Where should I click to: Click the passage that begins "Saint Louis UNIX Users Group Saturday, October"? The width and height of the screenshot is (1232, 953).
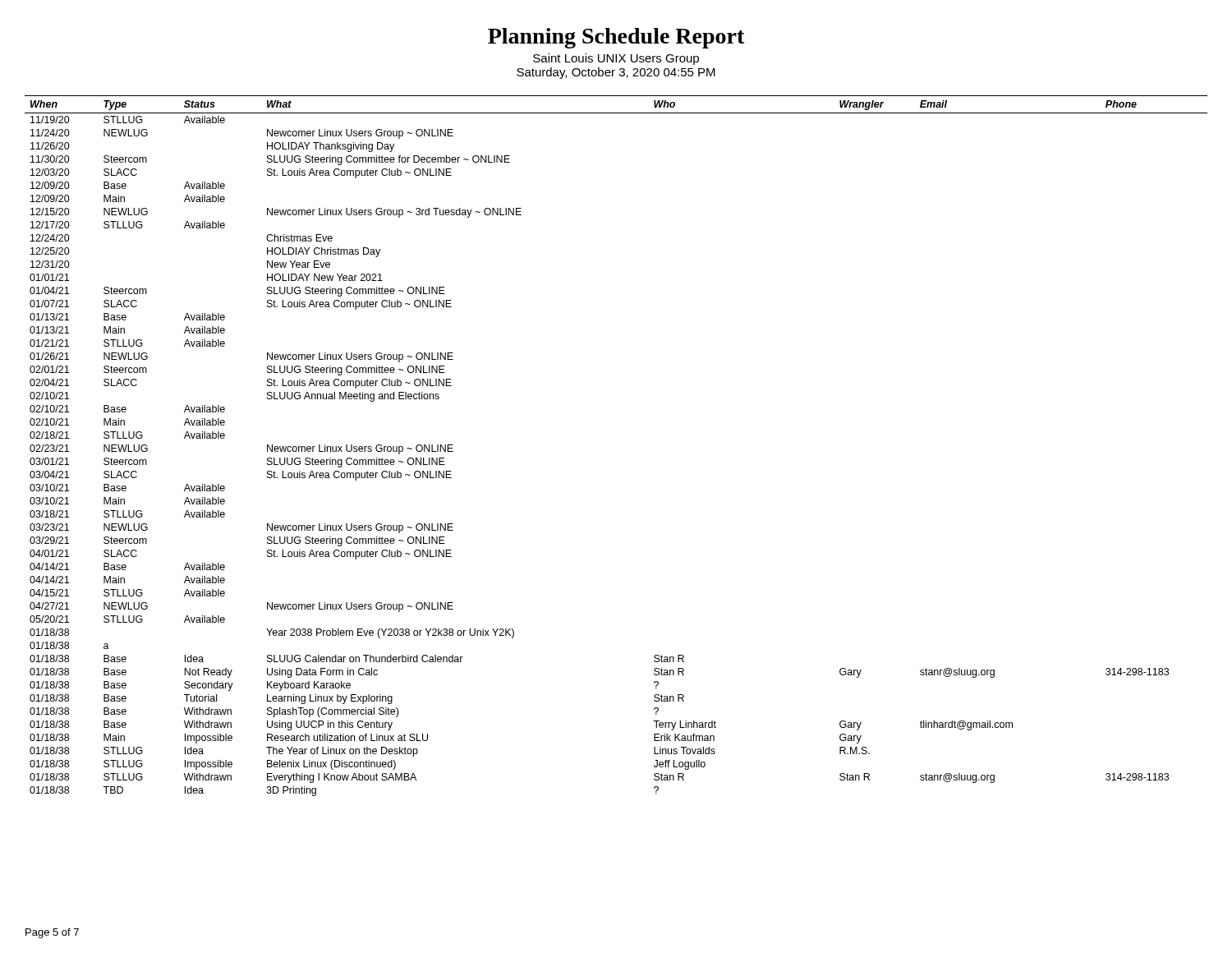tap(616, 65)
